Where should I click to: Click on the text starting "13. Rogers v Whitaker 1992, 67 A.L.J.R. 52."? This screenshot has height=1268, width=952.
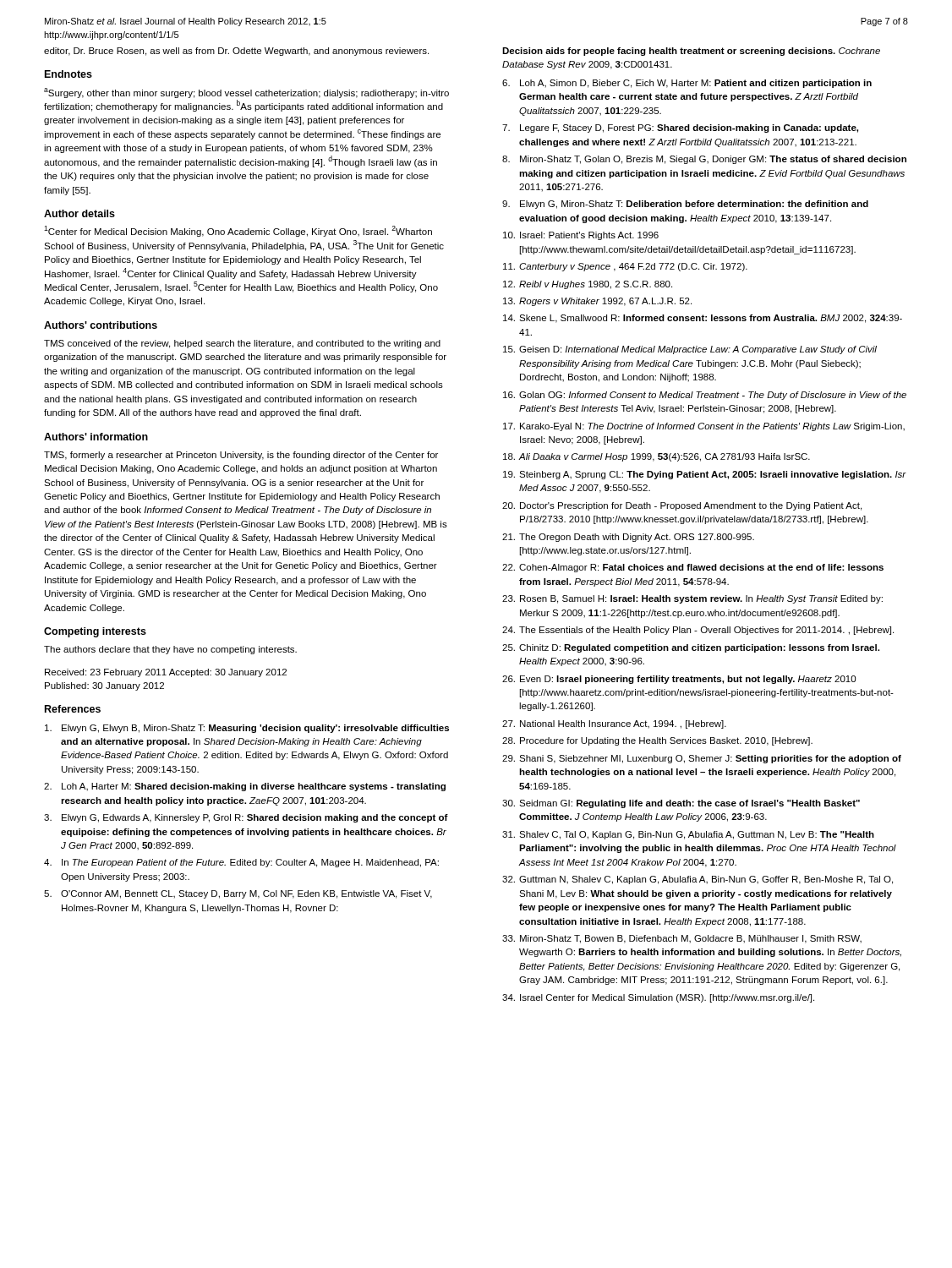[597, 302]
